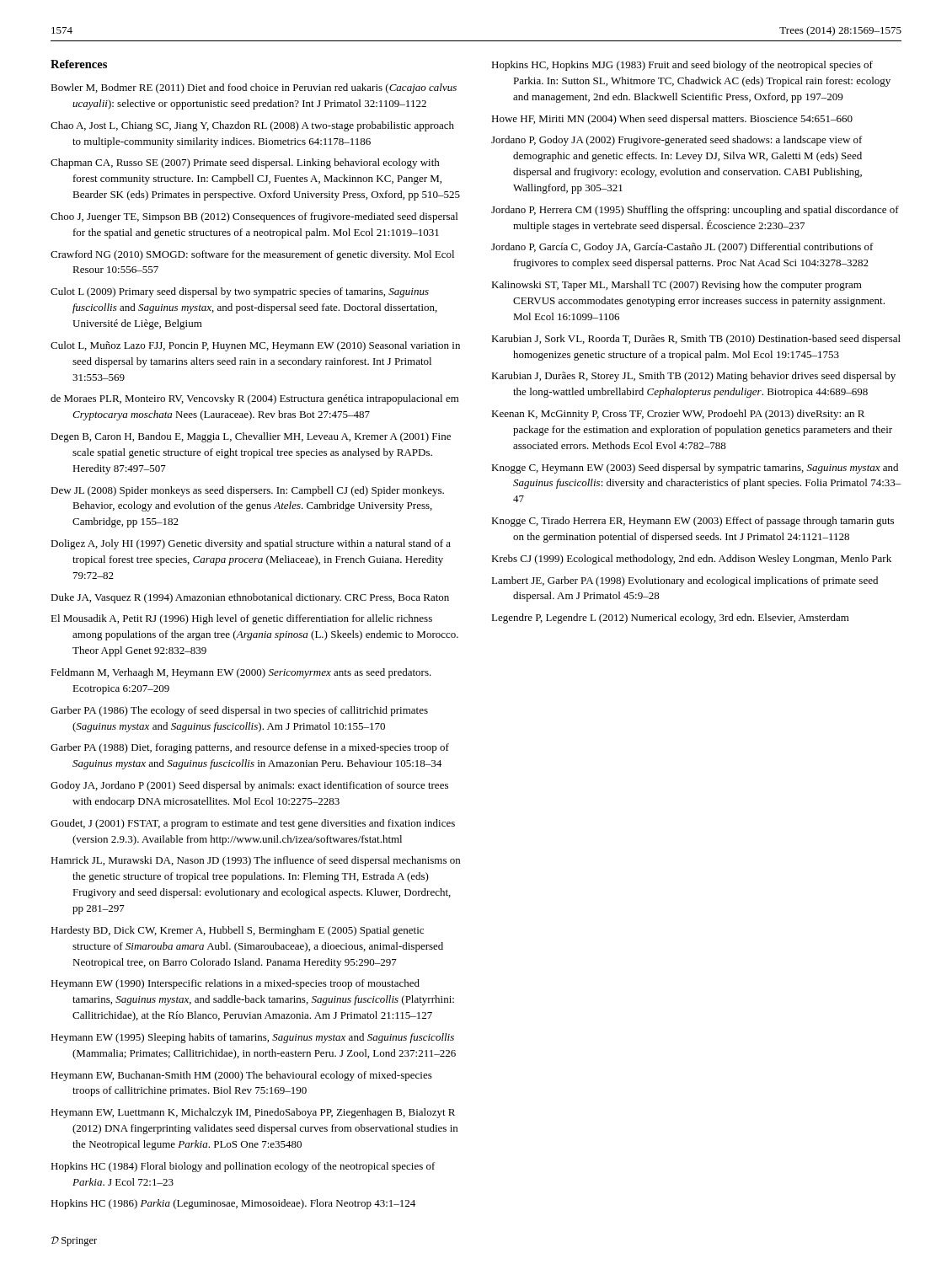Image resolution: width=952 pixels, height=1264 pixels.
Task: Find the block on this page that starts "Doligez A, Joly HI (1997) Genetic diversity"
Action: click(251, 559)
